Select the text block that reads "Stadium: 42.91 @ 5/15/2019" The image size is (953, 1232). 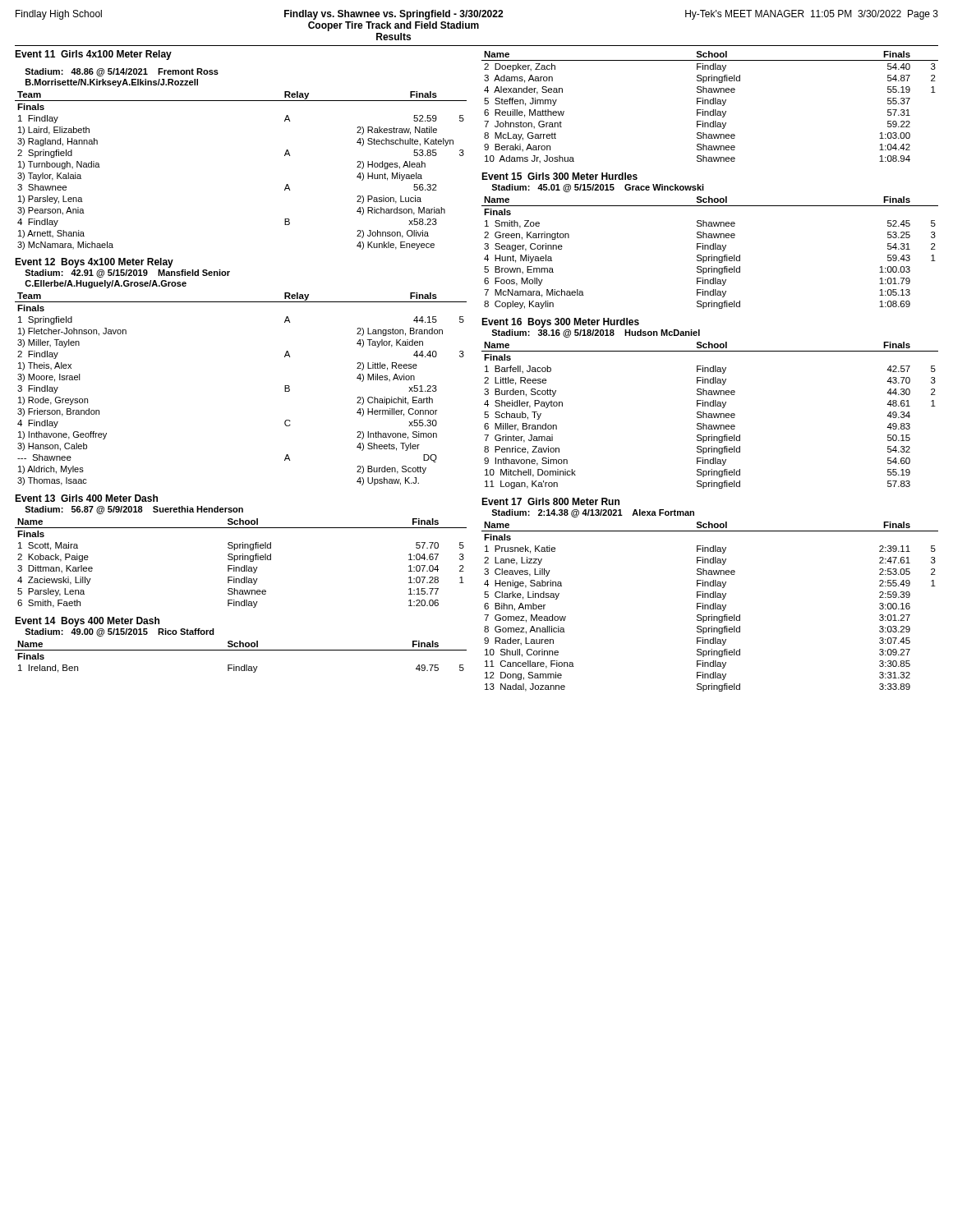122,273
